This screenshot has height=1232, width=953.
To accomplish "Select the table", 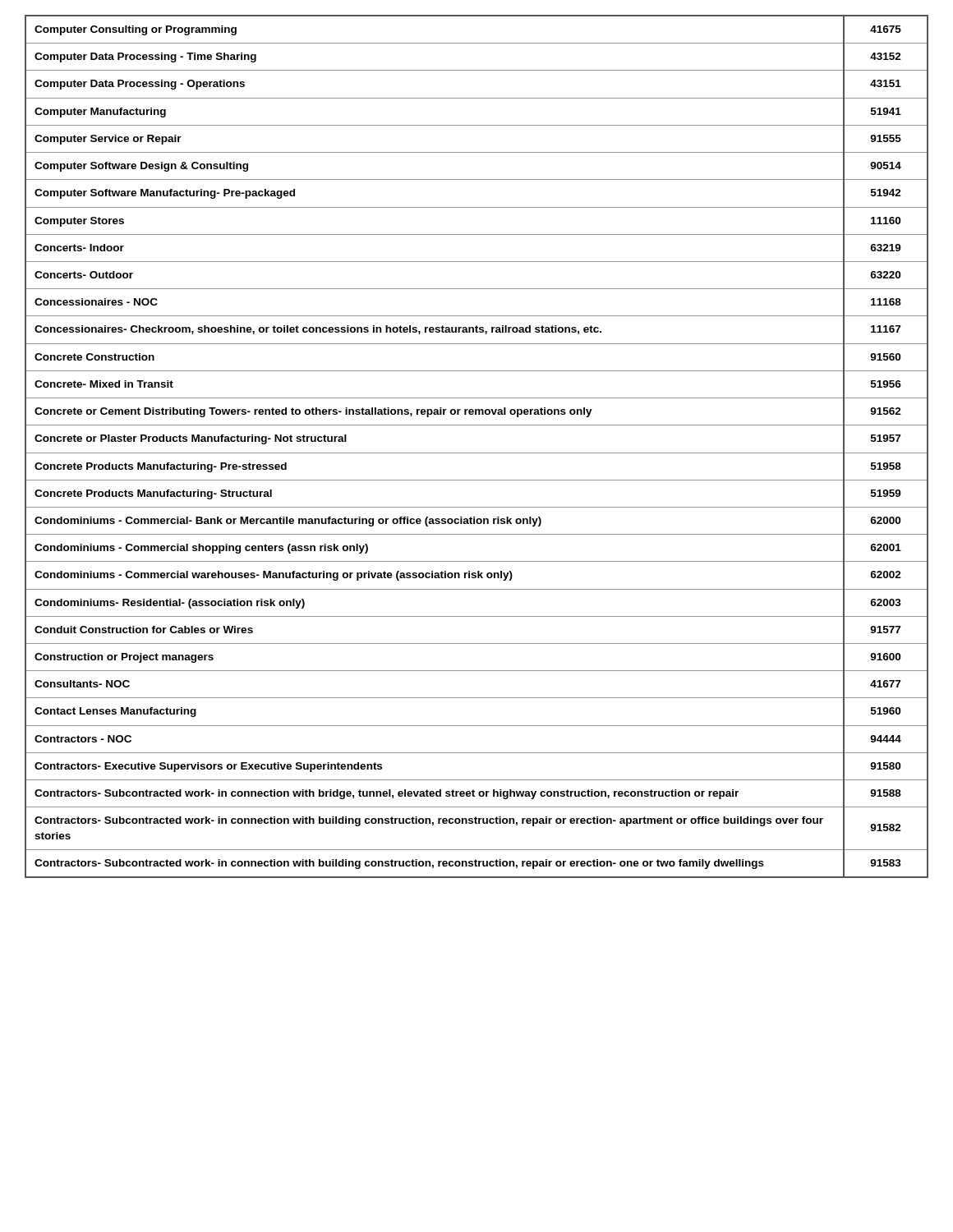I will coord(476,446).
